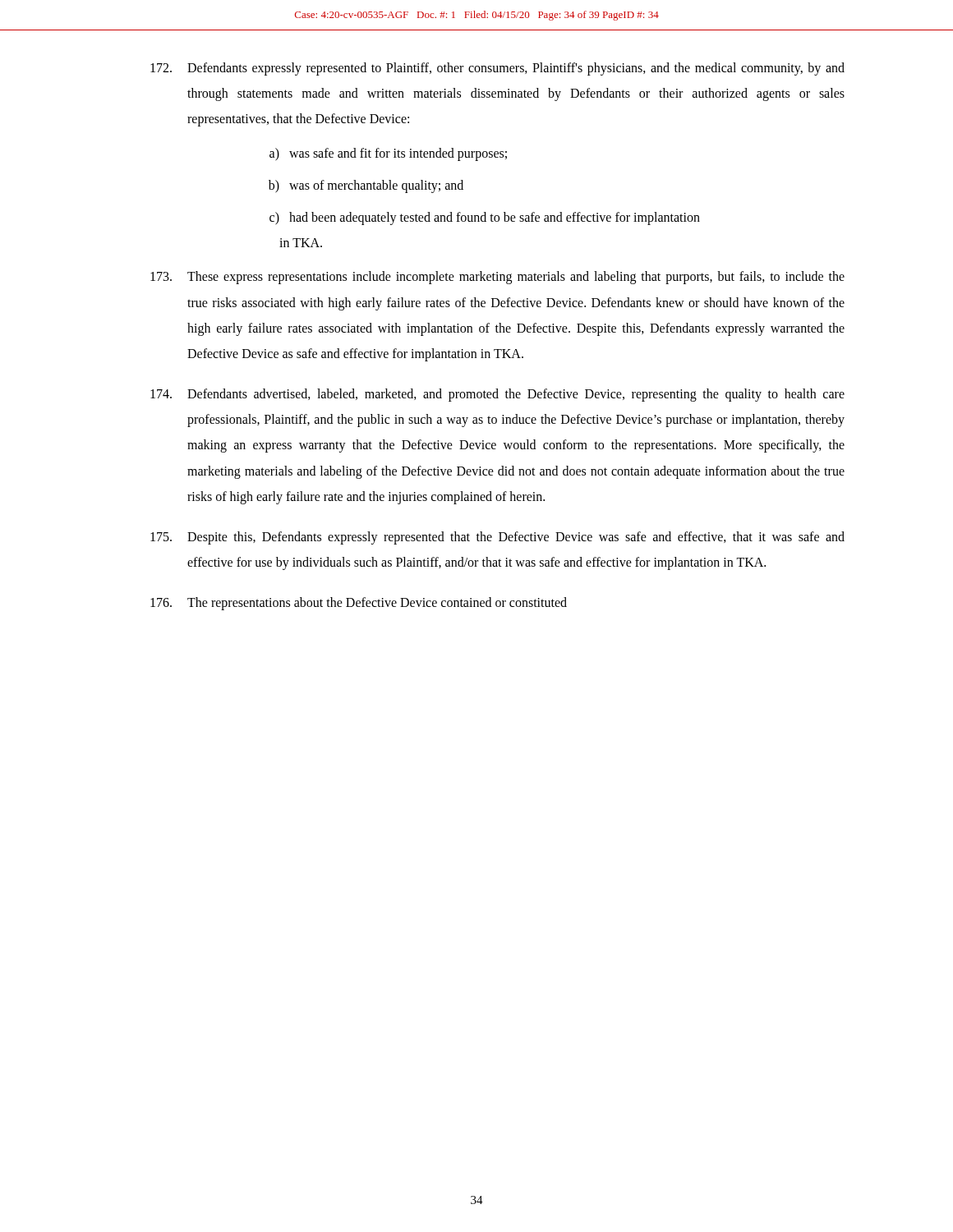The height and width of the screenshot is (1232, 953).
Task: Select the block starting "a) was safe and fit"
Action: [x=388, y=154]
